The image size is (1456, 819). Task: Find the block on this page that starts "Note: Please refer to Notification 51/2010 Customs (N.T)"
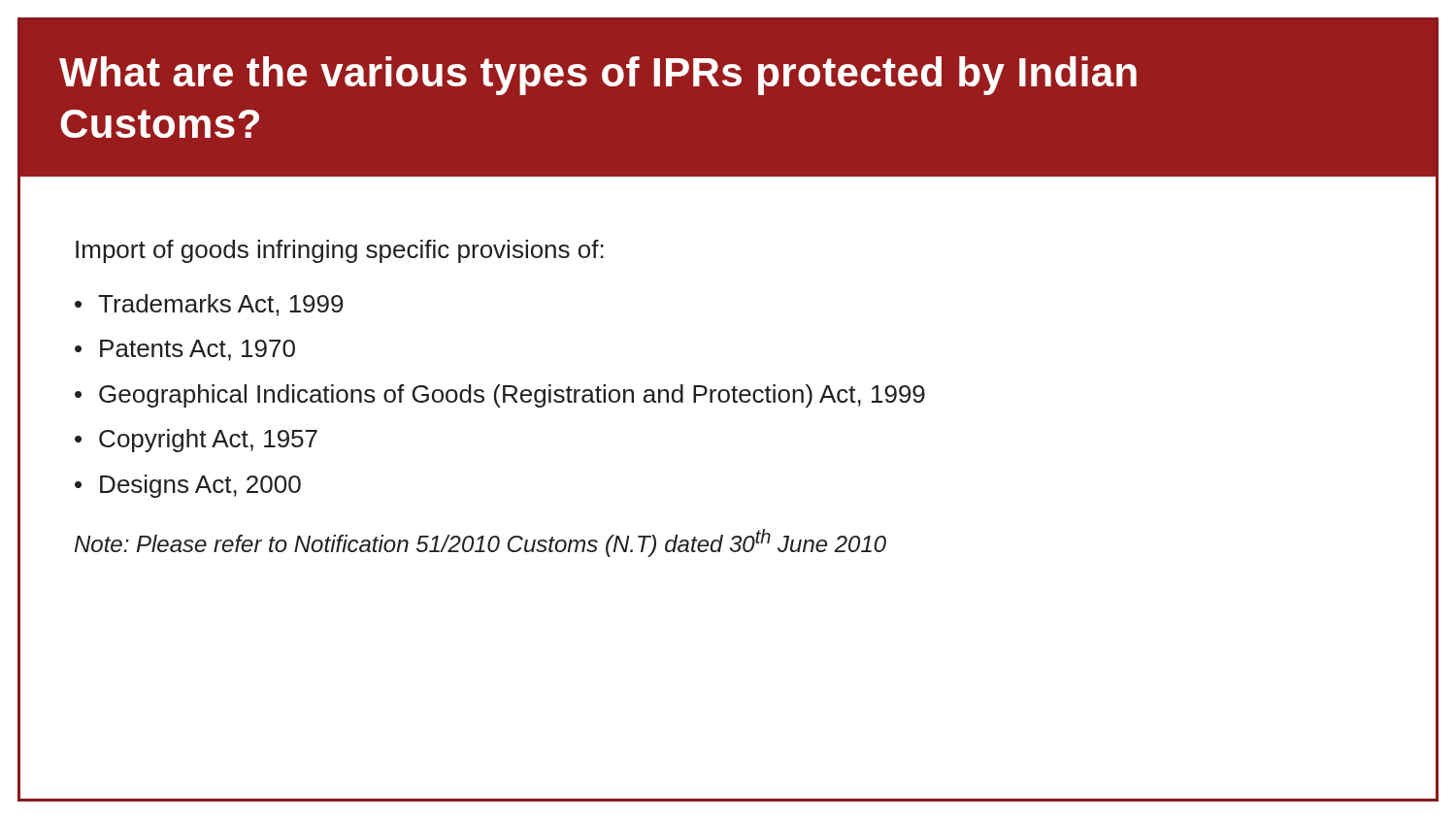(728, 542)
